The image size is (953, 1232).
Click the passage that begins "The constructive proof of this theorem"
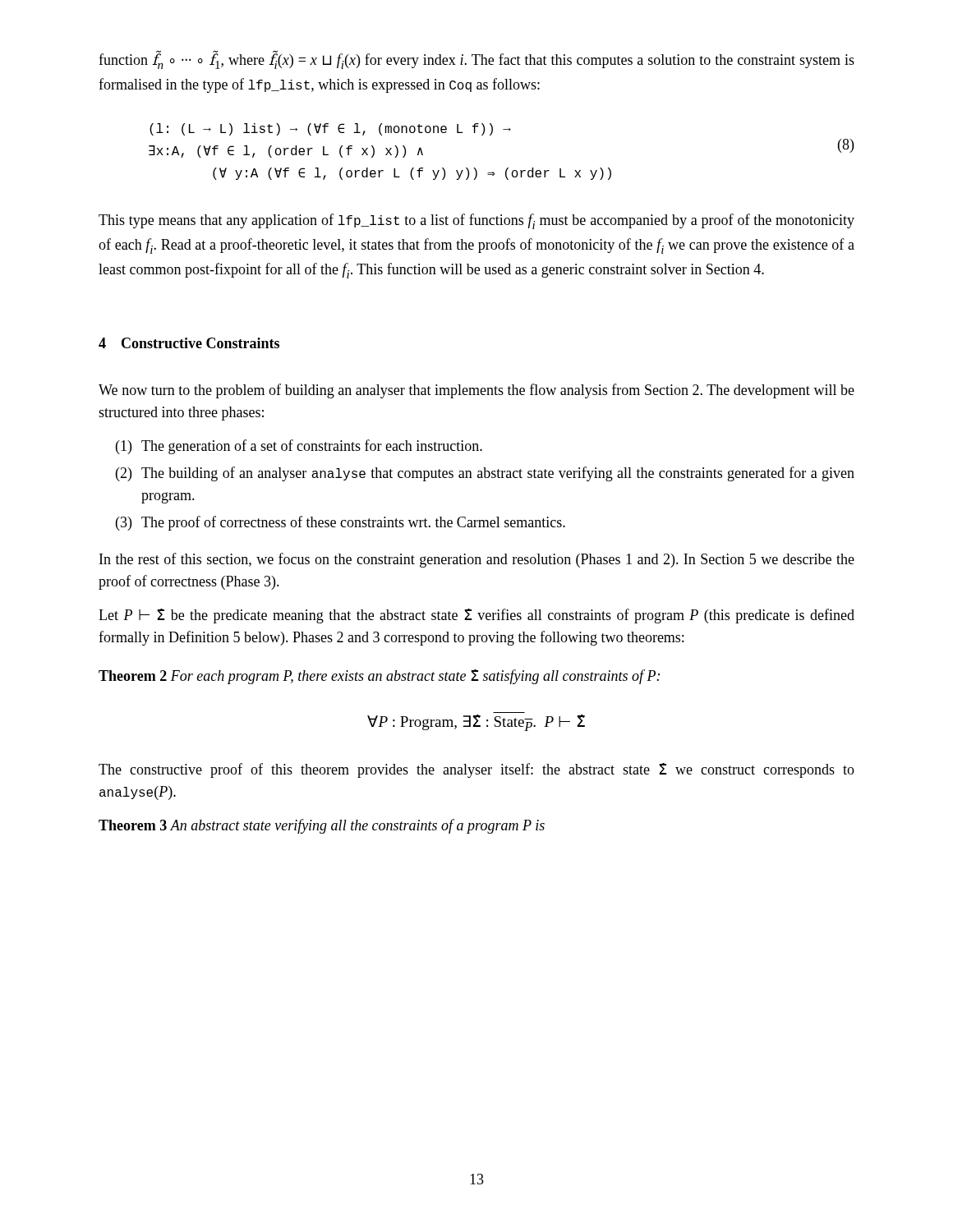click(x=476, y=781)
